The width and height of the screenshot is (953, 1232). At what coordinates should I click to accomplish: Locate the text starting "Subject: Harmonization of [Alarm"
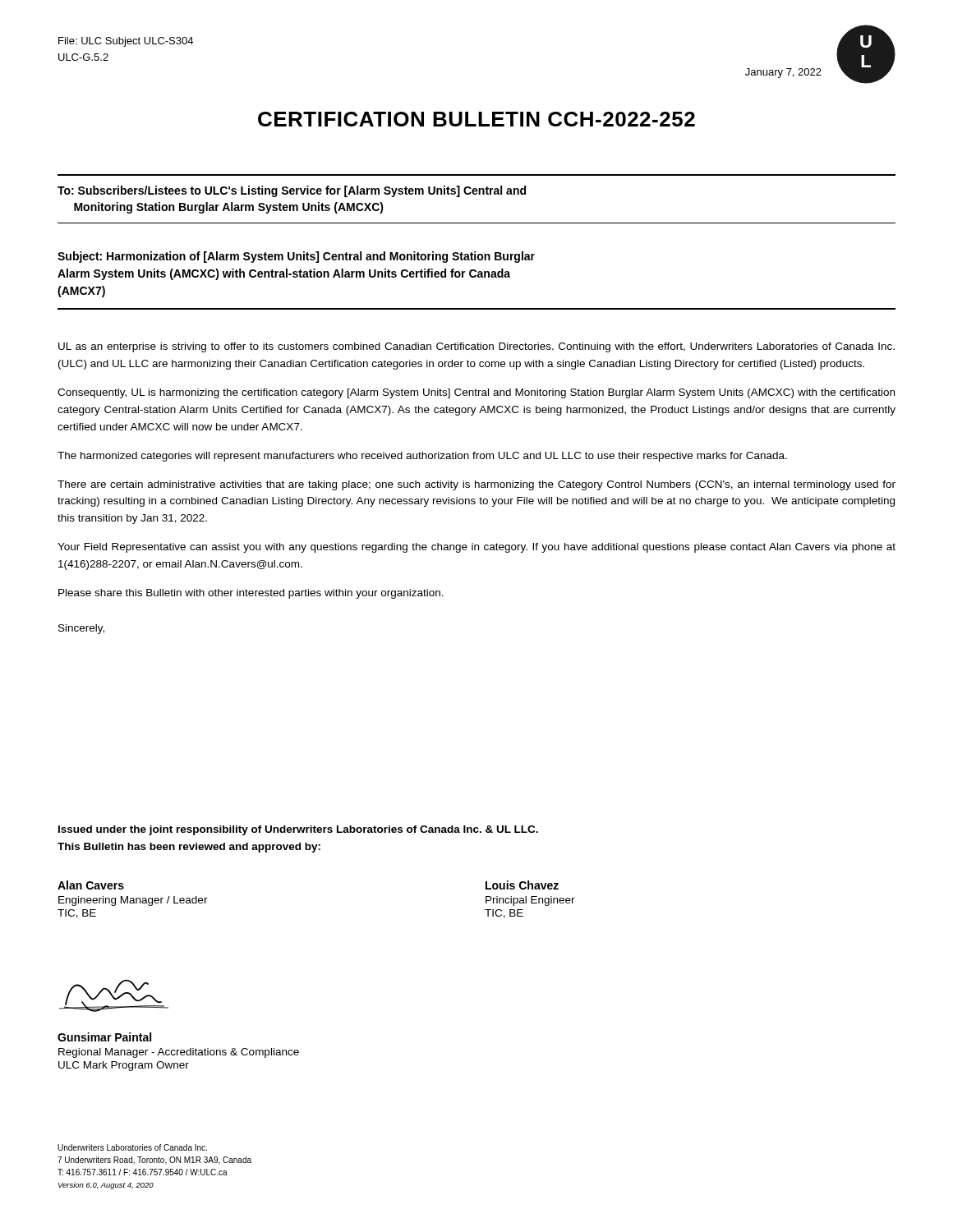[476, 274]
